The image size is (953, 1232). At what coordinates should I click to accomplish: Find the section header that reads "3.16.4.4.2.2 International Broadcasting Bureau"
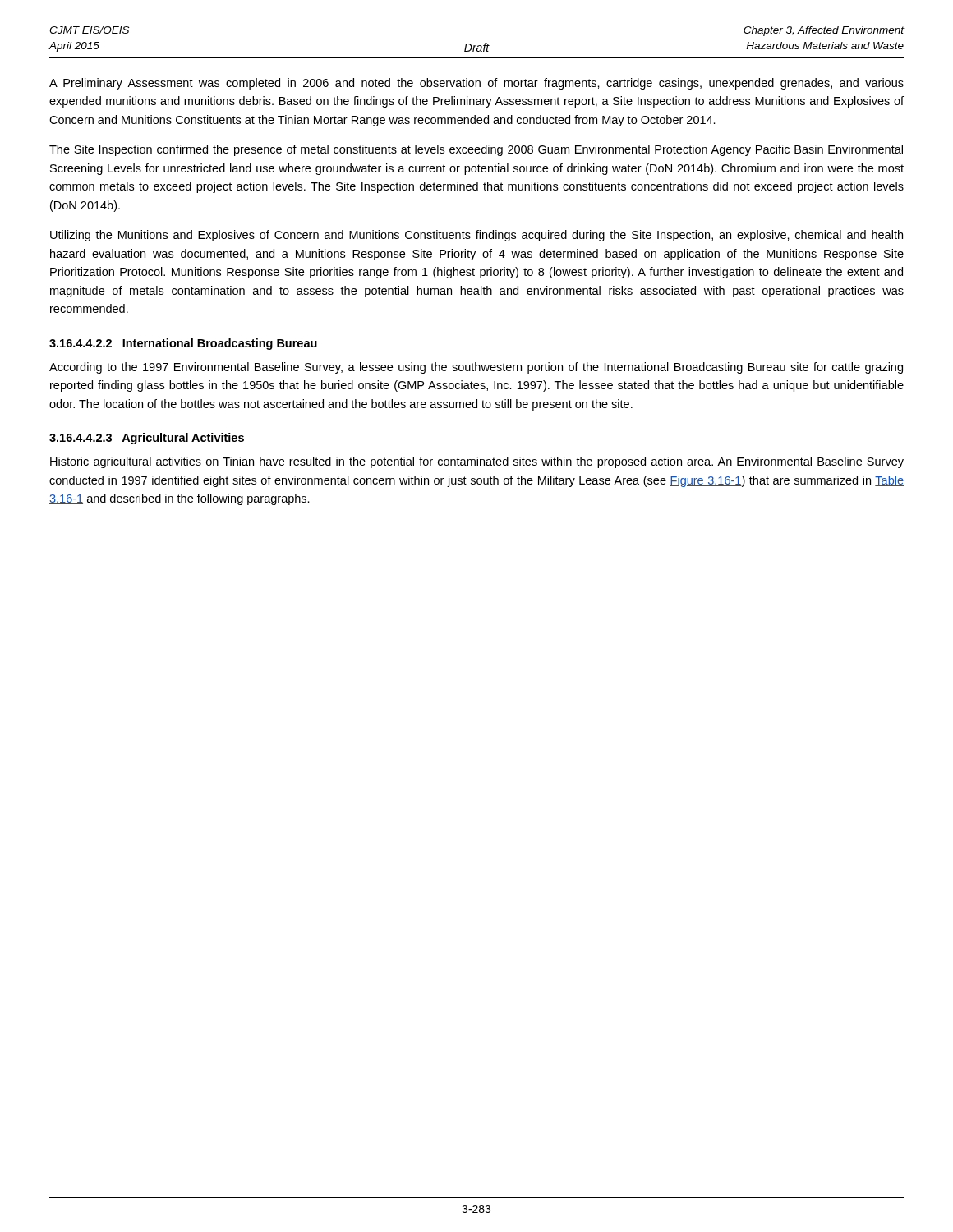[183, 343]
